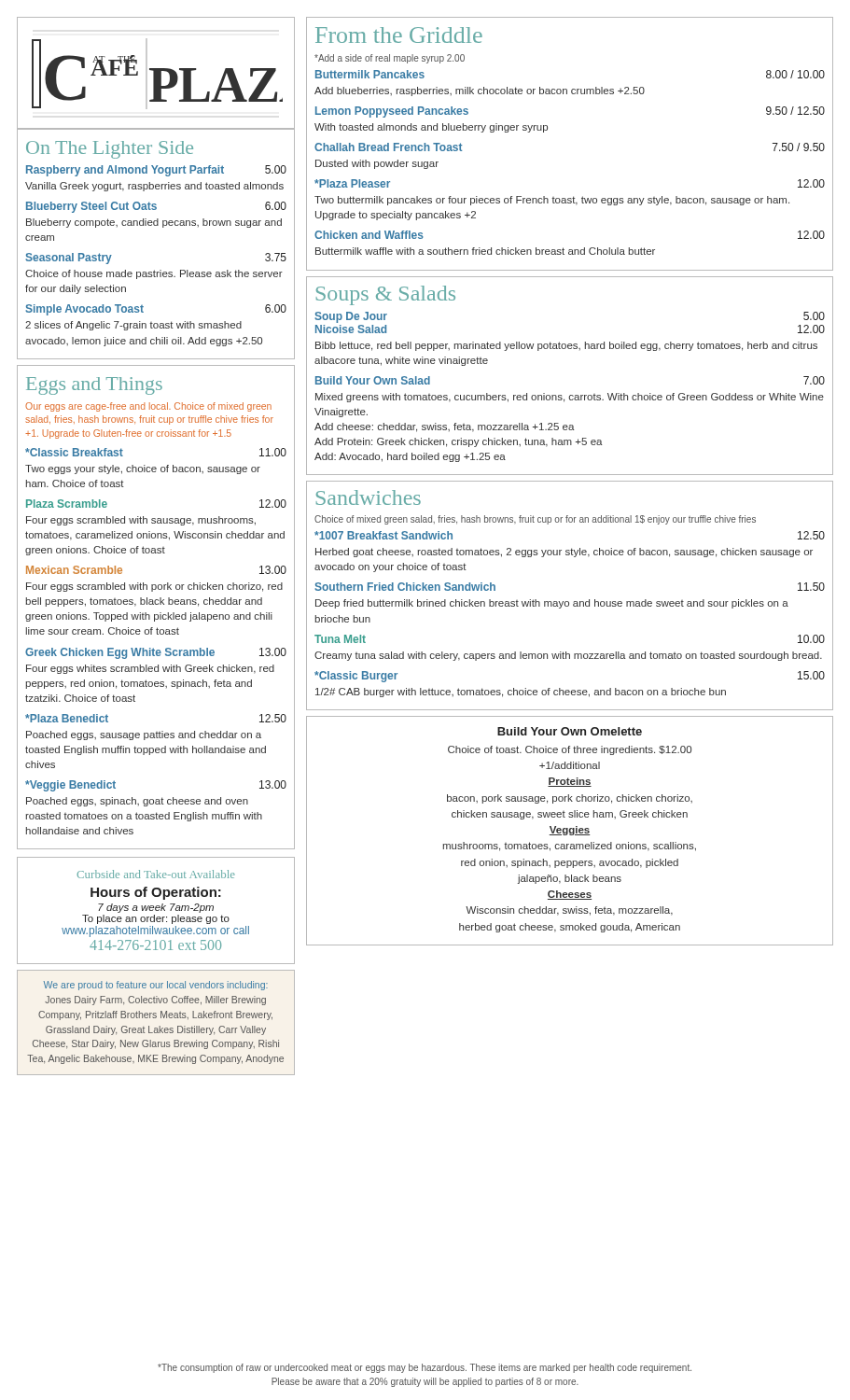Screen dimensions: 1400x850
Task: Locate the text block with the text "We are proud to"
Action: point(156,1021)
